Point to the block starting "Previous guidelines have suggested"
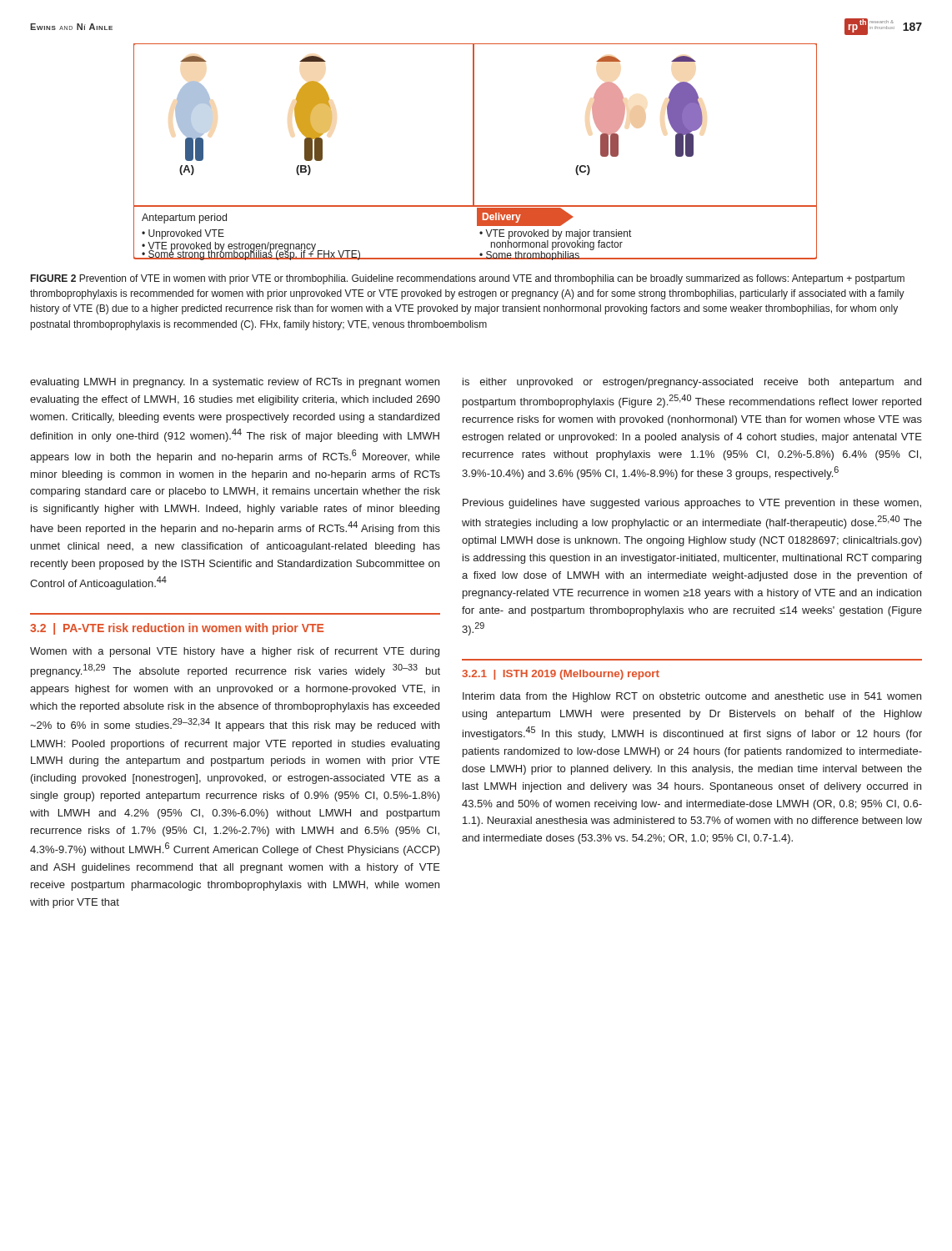 click(x=692, y=566)
